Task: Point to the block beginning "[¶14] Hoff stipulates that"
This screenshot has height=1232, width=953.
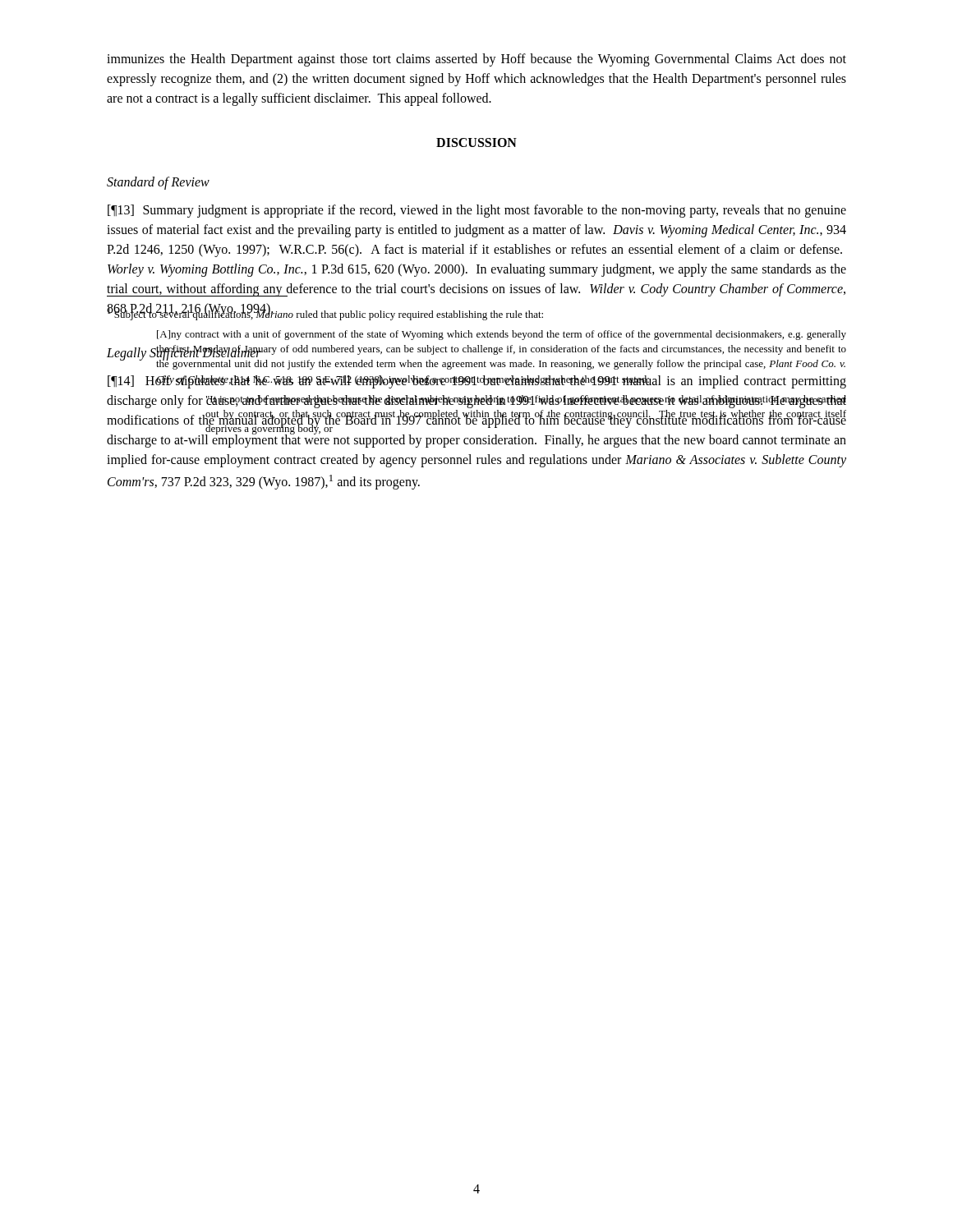Action: 476,431
